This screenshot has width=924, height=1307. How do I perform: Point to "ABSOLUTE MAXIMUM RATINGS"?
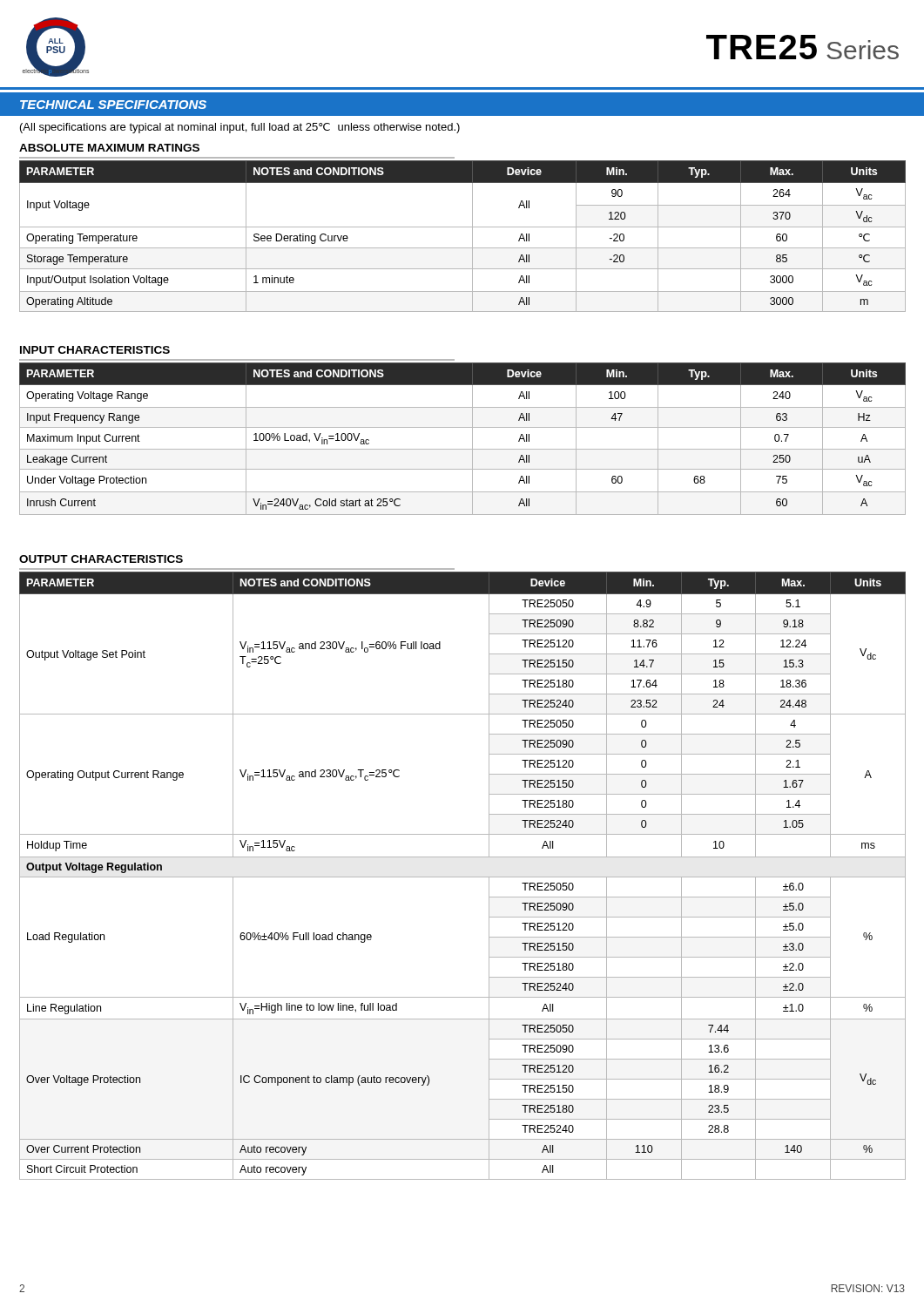[x=237, y=150]
